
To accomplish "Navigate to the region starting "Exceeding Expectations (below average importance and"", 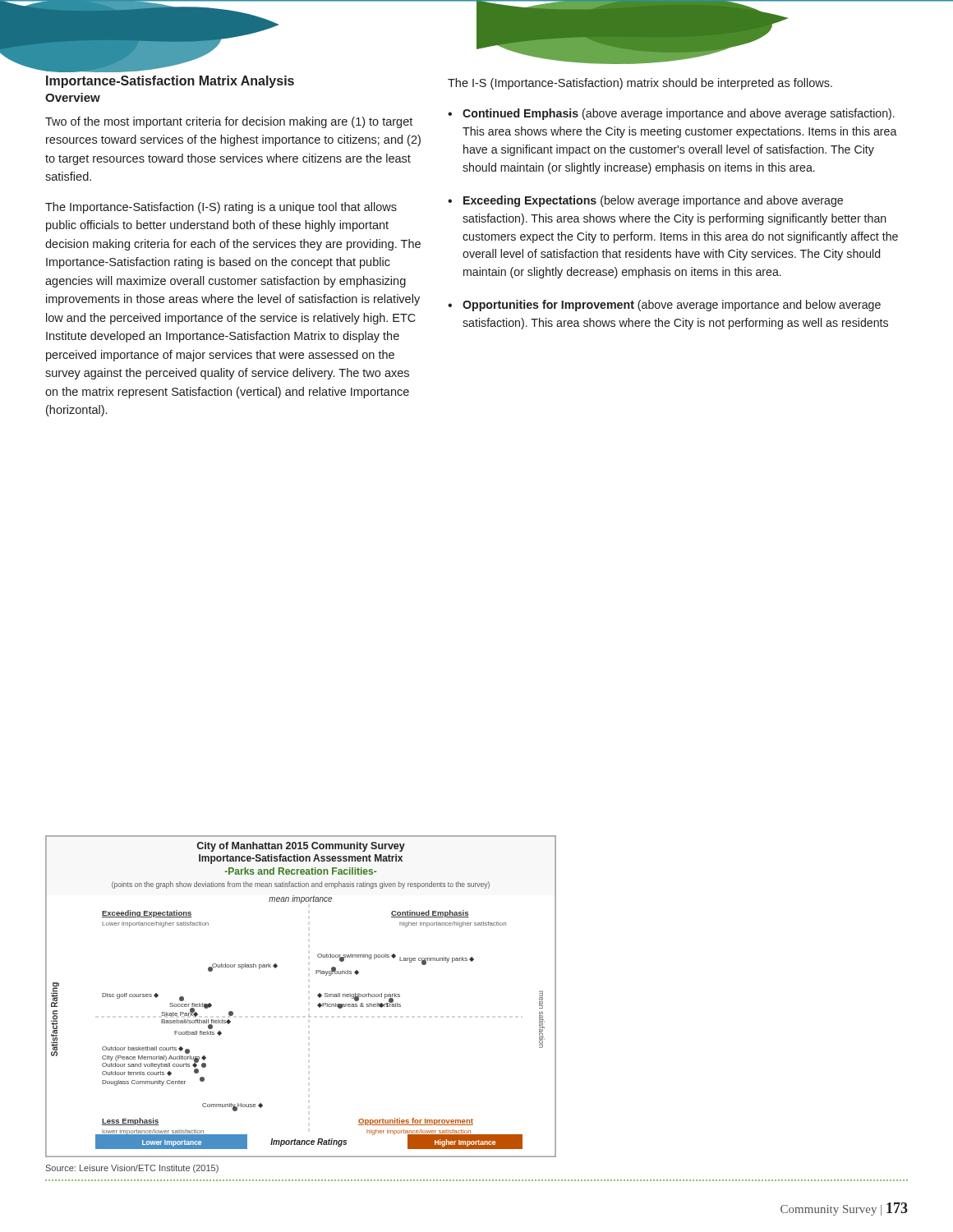I will pyautogui.click(x=680, y=236).
